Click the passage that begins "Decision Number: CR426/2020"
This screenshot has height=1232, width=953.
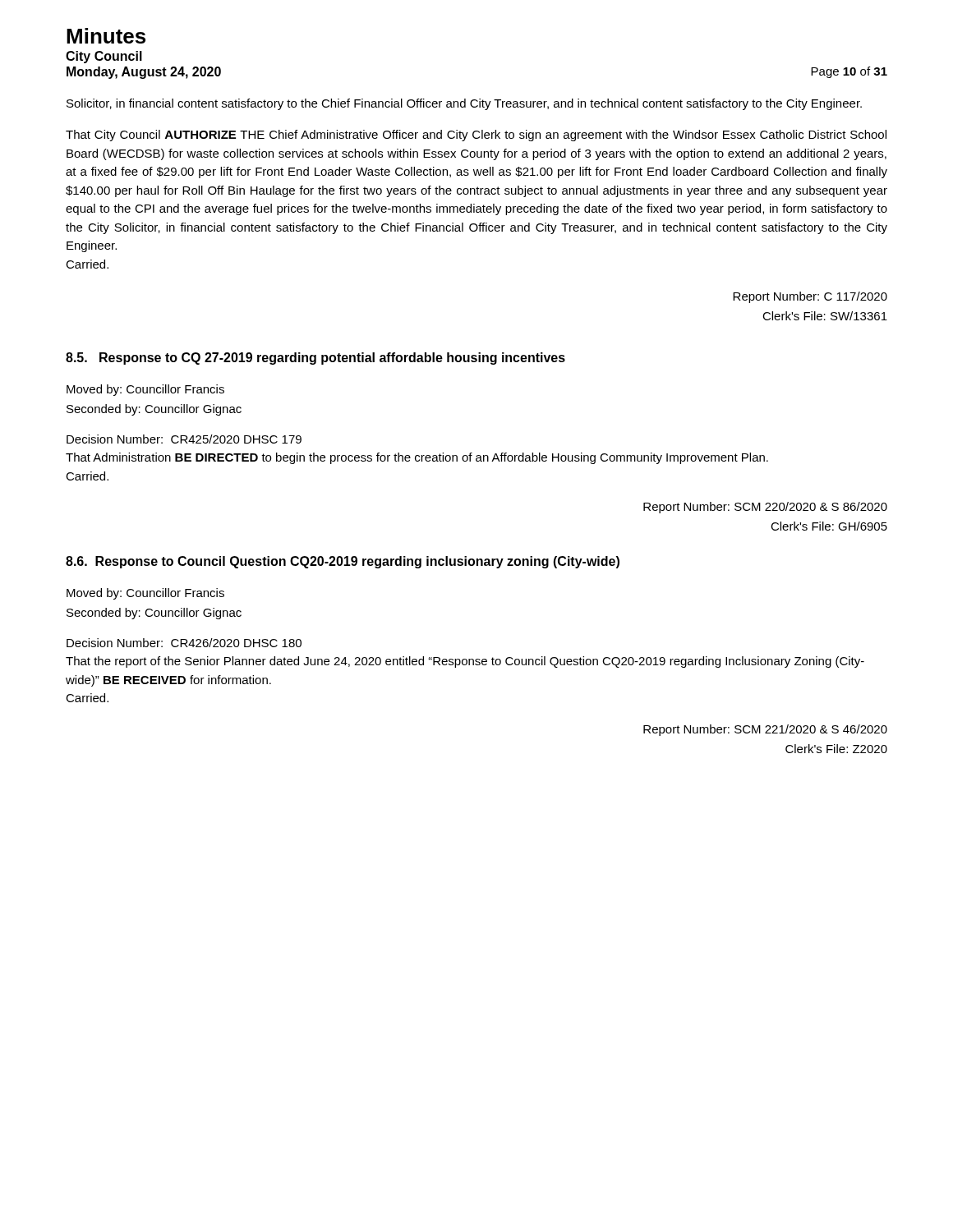pos(465,670)
